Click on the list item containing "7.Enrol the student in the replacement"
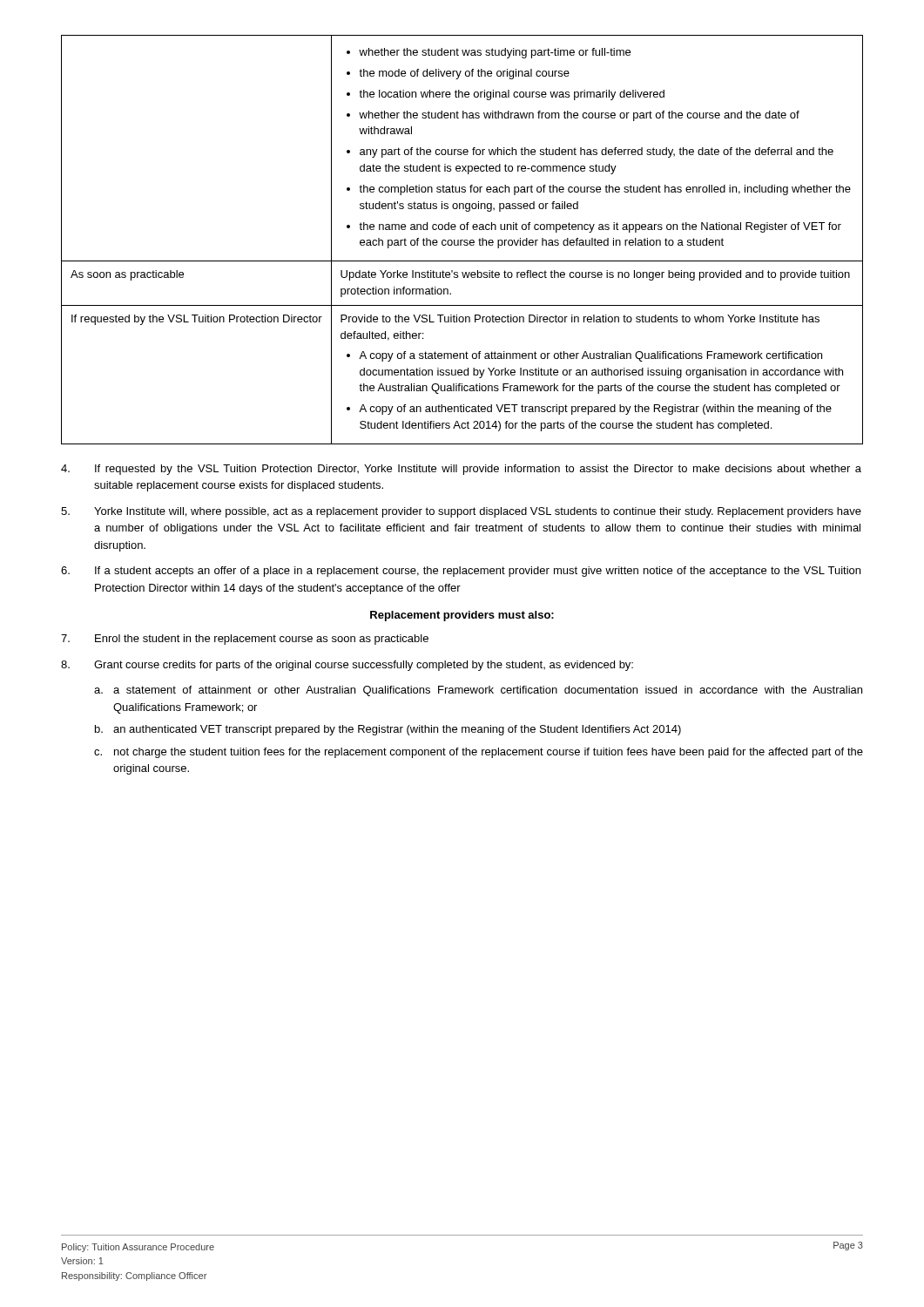Screen dimensions: 1307x924 pyautogui.click(x=245, y=640)
